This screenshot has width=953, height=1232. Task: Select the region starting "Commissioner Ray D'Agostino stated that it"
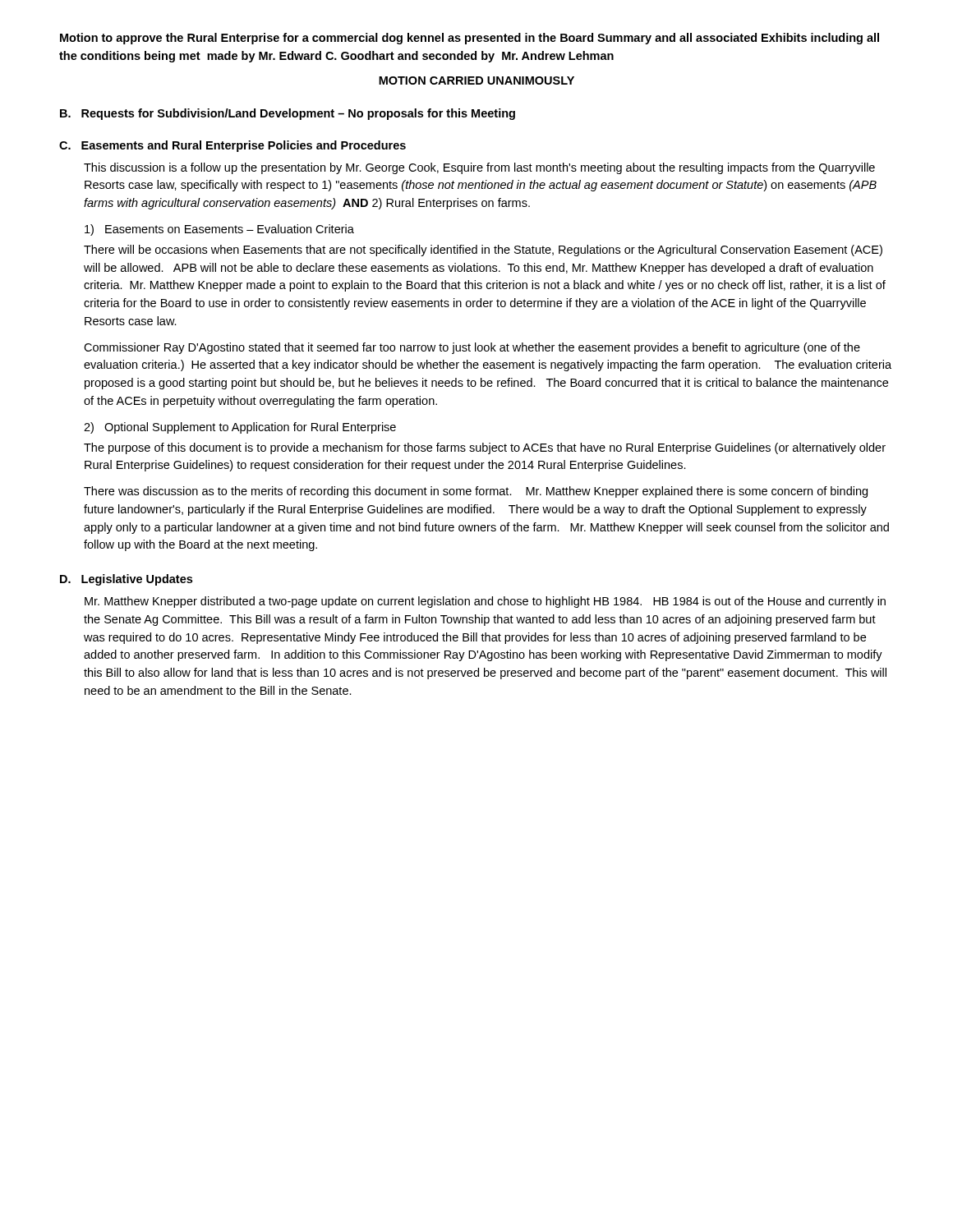(x=488, y=374)
